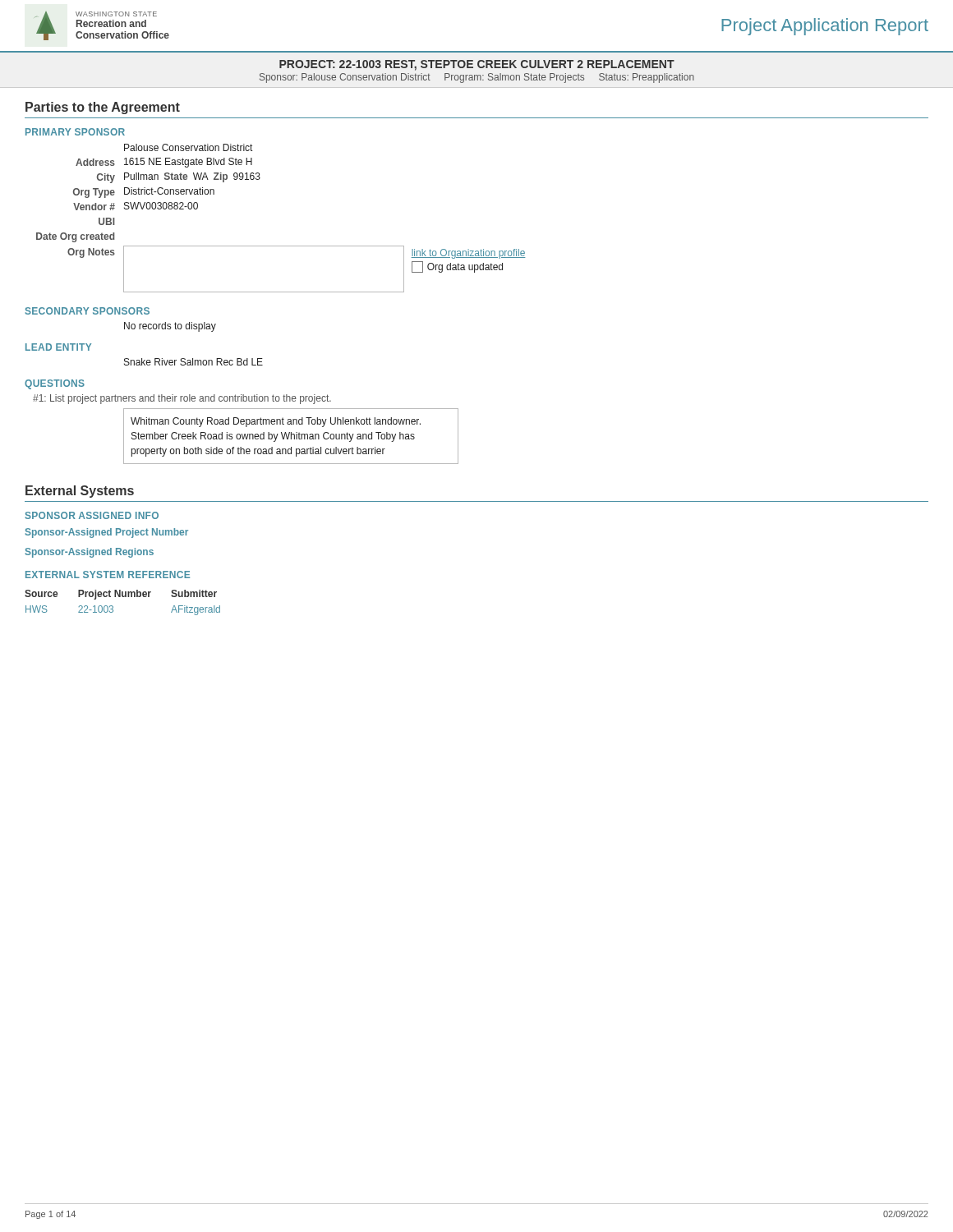This screenshot has height=1232, width=953.
Task: Locate the table with the text "Project Number"
Action: pyautogui.click(x=476, y=601)
